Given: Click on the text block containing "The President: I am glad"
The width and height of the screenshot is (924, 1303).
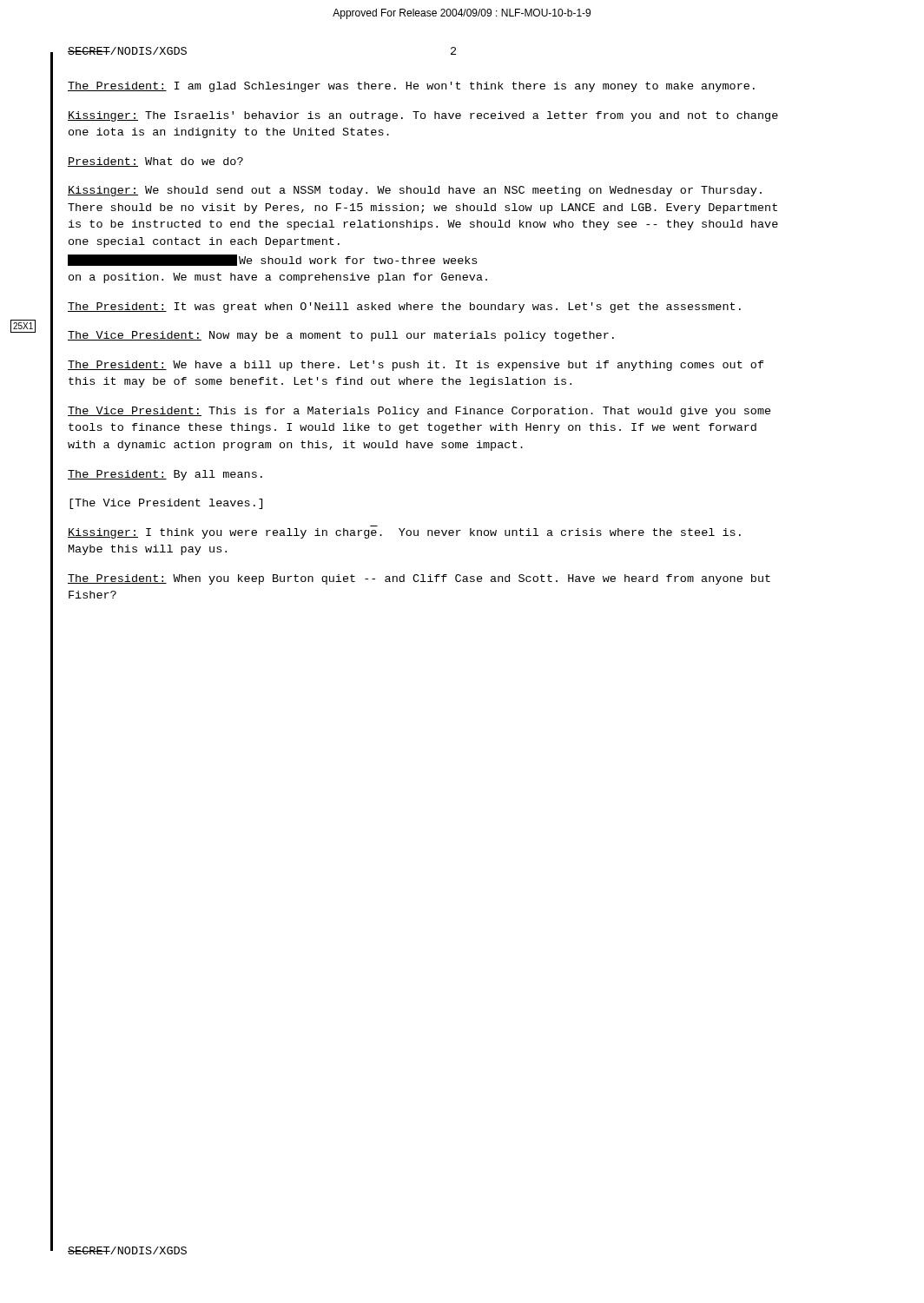Looking at the screenshot, I should coord(412,86).
